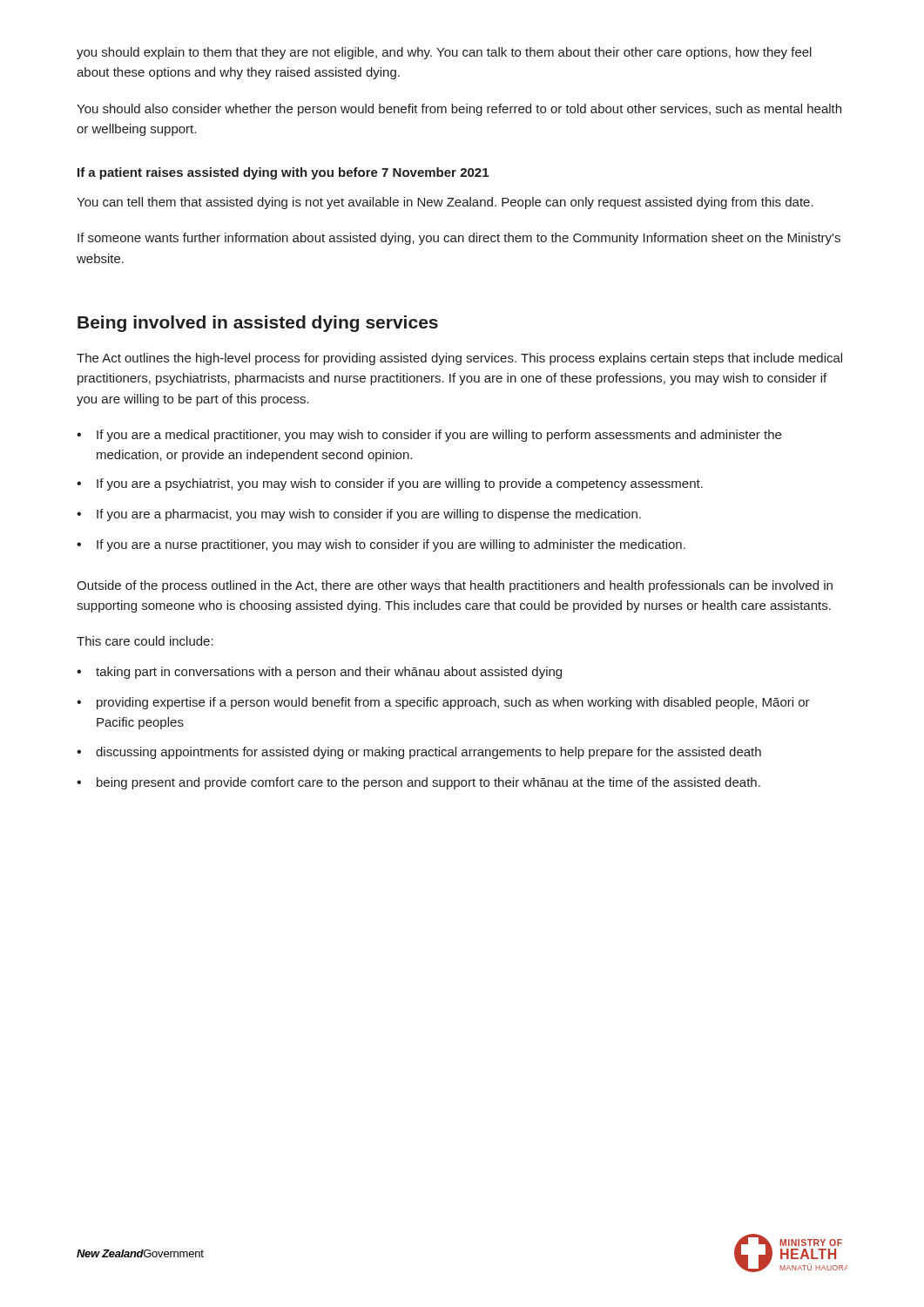Locate the element starting "• providing expertise if"

point(462,712)
